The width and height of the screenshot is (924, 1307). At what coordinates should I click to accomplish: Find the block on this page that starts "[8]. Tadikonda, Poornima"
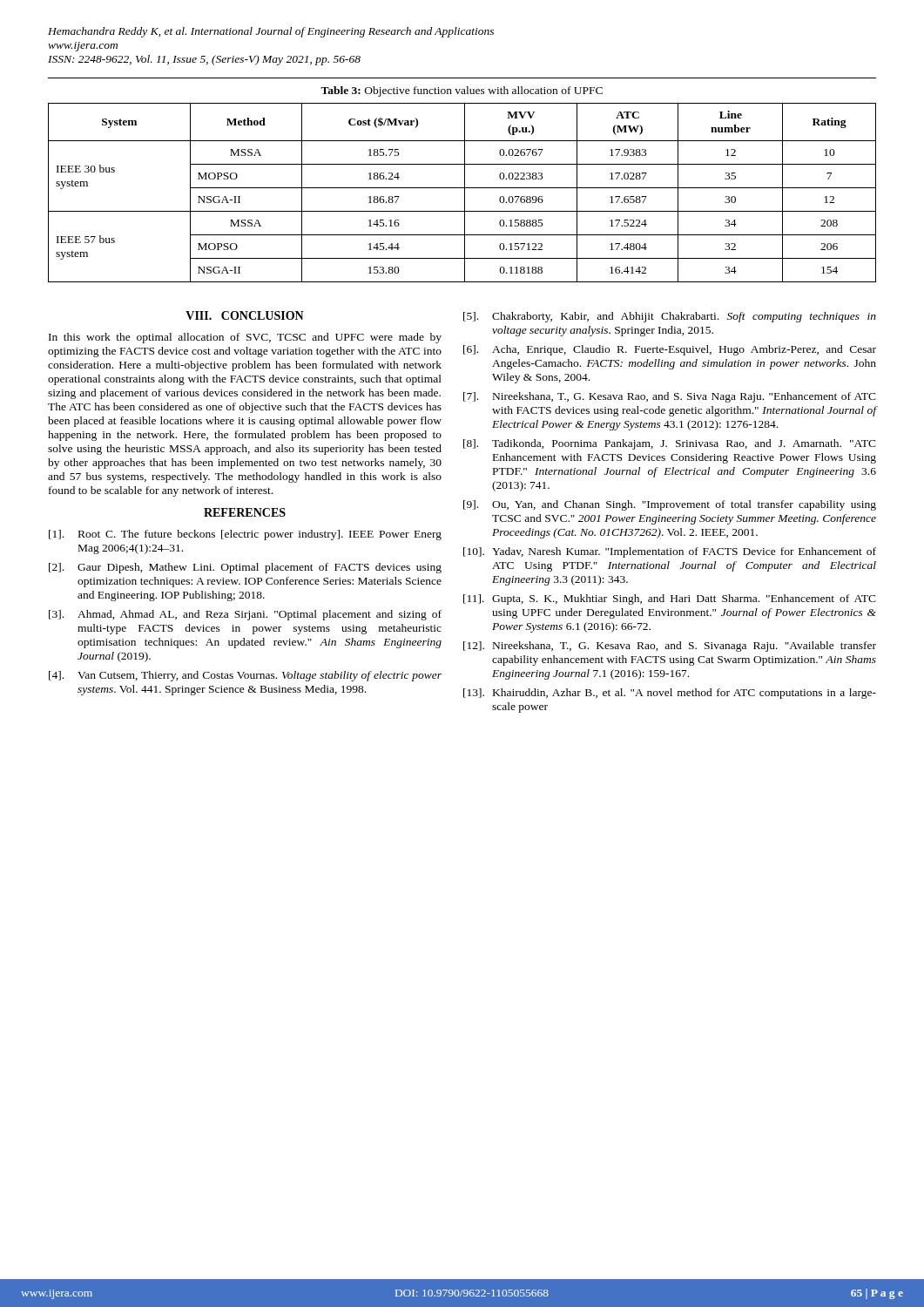click(669, 464)
